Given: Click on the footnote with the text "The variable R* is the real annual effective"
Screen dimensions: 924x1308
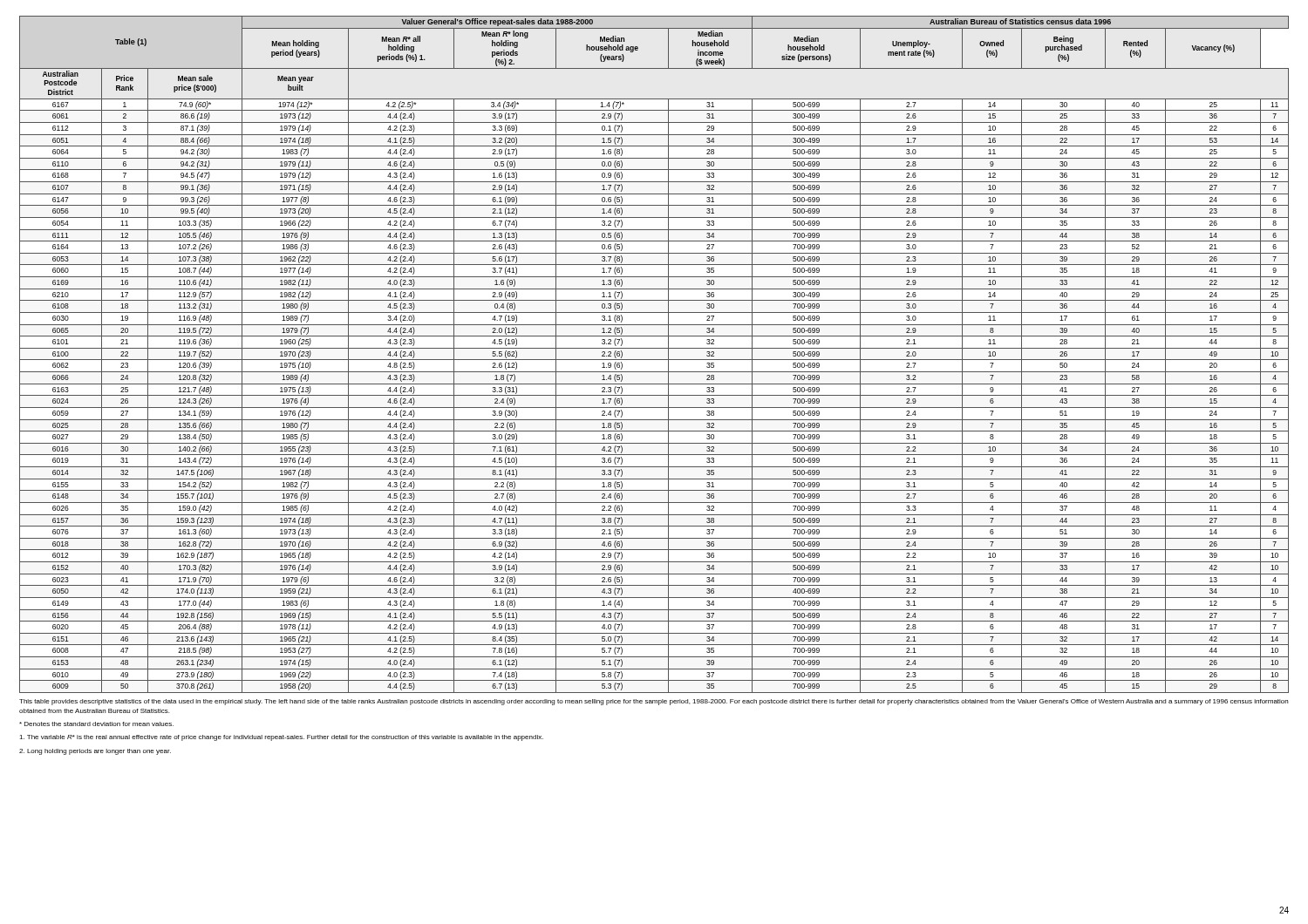Looking at the screenshot, I should (281, 737).
